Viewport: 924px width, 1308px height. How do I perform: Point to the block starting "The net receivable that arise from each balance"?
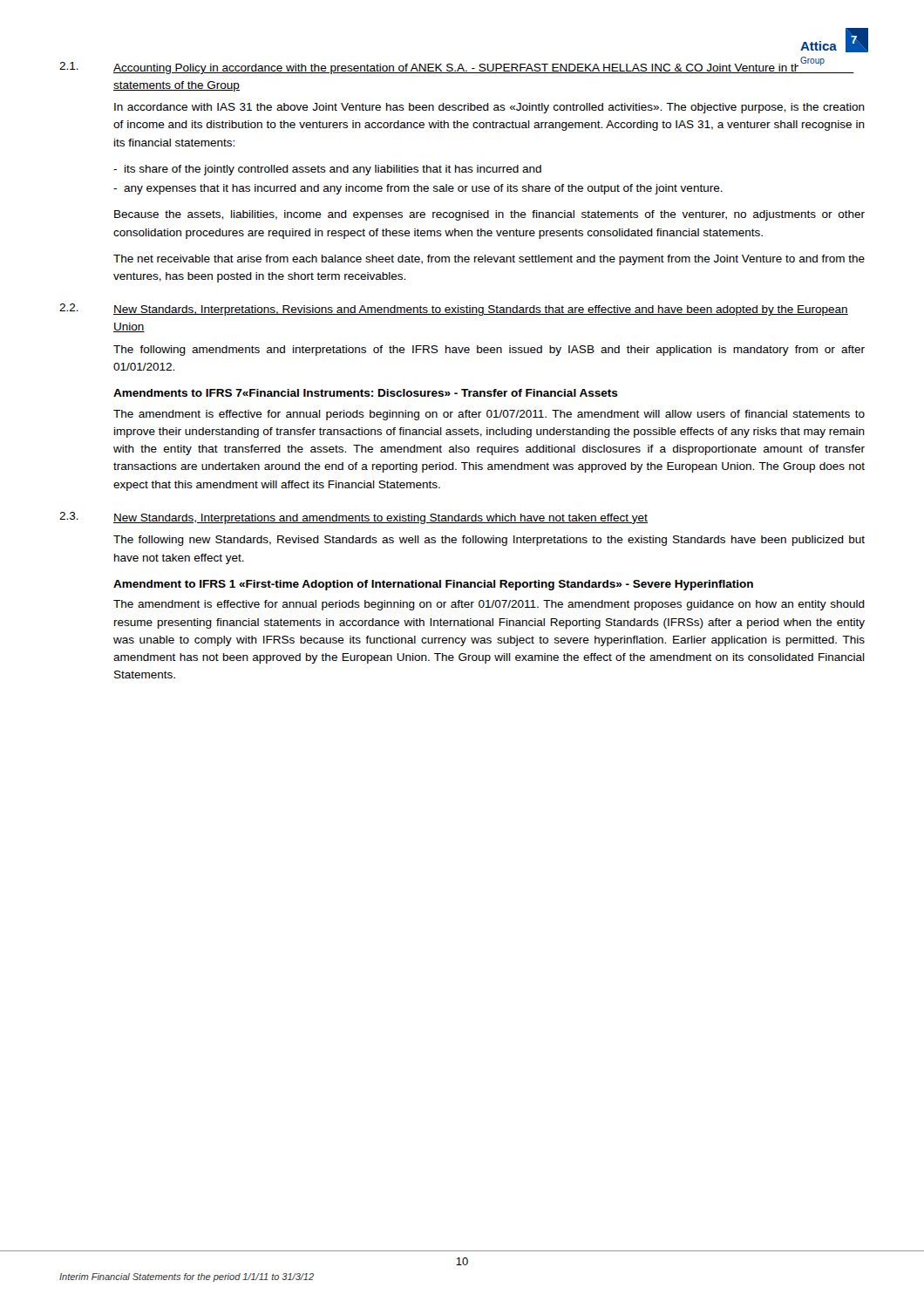coord(489,267)
